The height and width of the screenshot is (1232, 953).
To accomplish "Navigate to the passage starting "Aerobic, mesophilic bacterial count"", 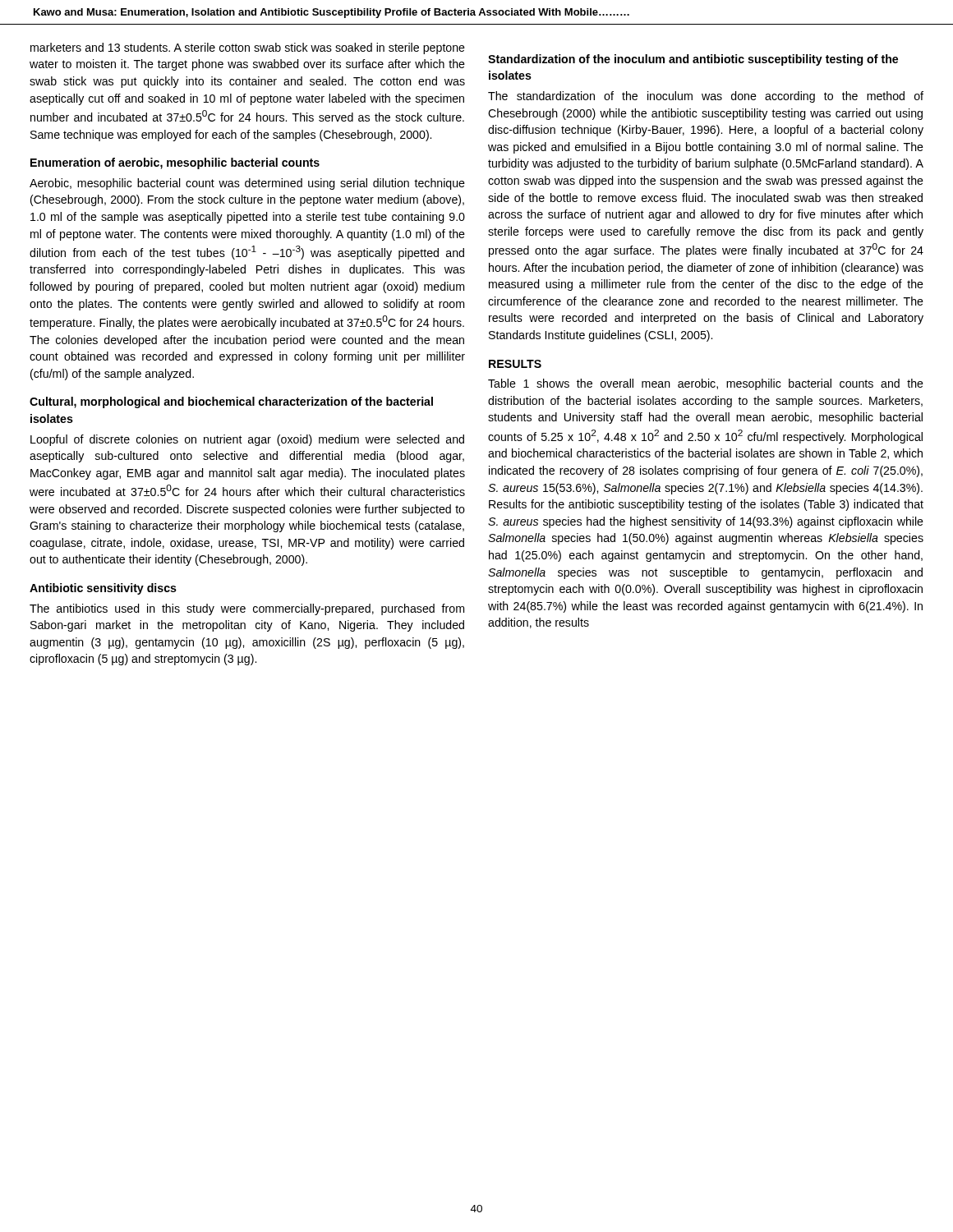I will [247, 278].
